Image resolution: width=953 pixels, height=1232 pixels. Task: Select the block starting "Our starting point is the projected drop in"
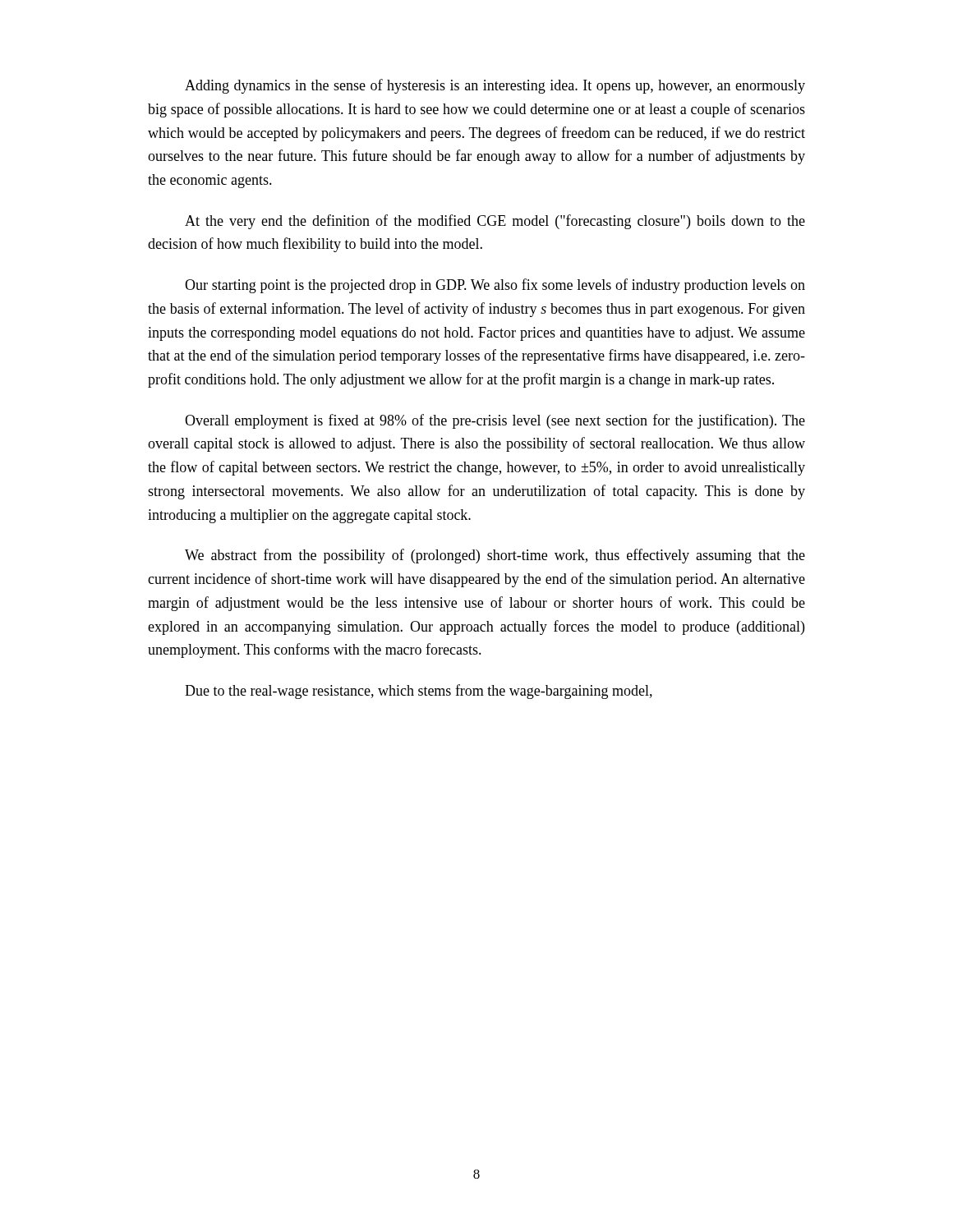point(476,333)
